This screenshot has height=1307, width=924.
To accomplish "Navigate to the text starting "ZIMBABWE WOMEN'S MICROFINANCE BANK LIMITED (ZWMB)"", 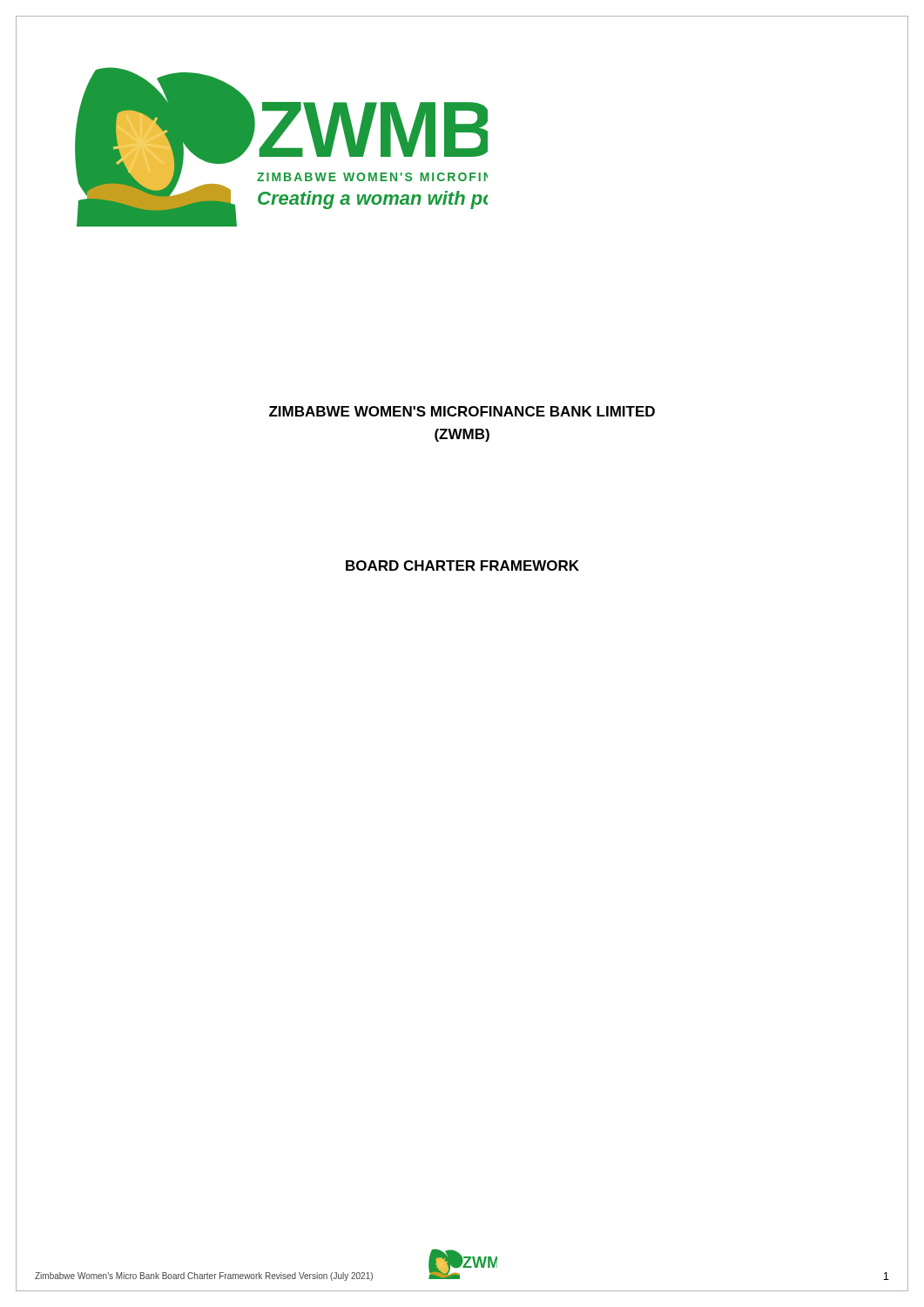I will coord(462,423).
